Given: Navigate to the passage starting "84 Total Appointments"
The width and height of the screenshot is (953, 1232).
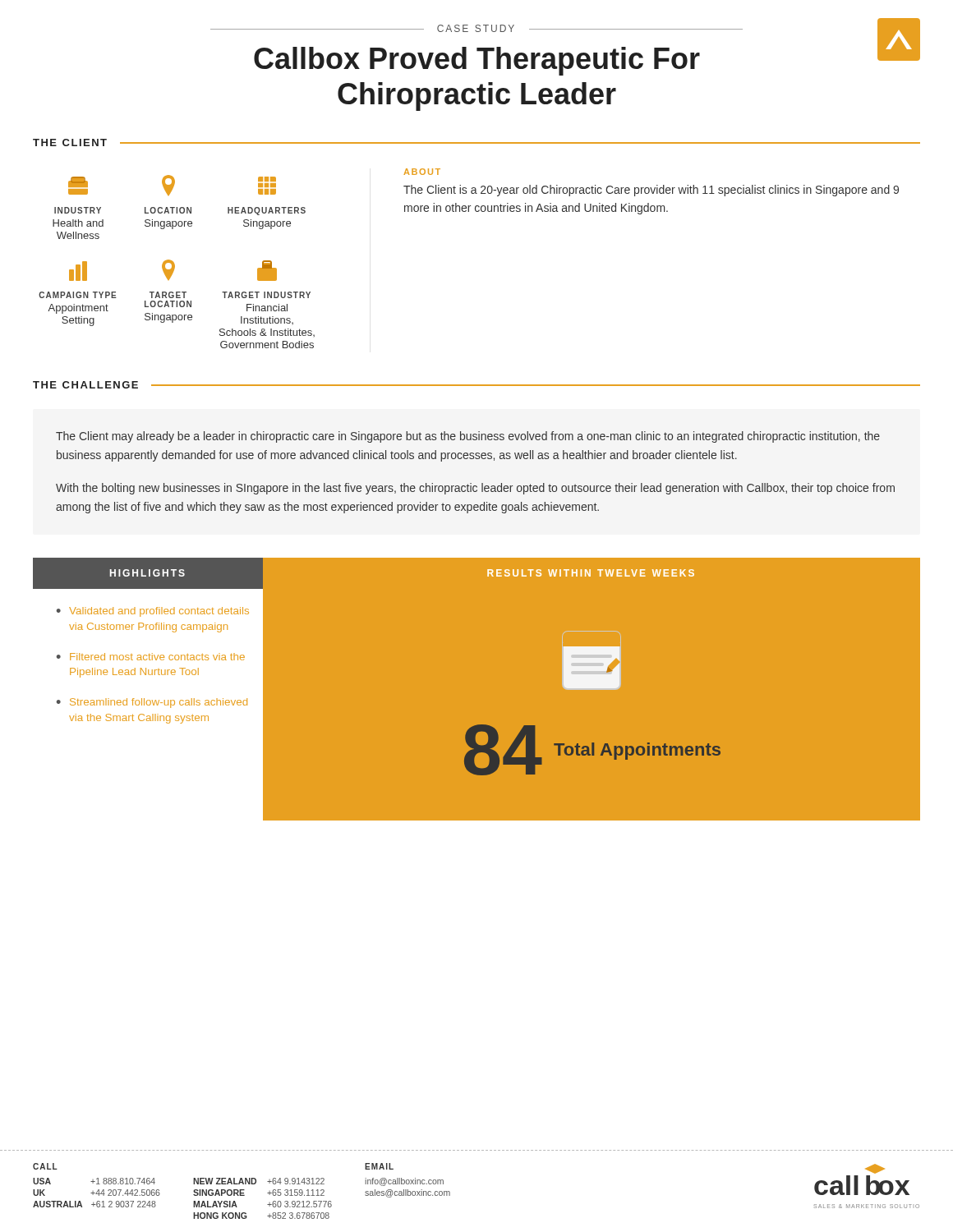Looking at the screenshot, I should [592, 750].
